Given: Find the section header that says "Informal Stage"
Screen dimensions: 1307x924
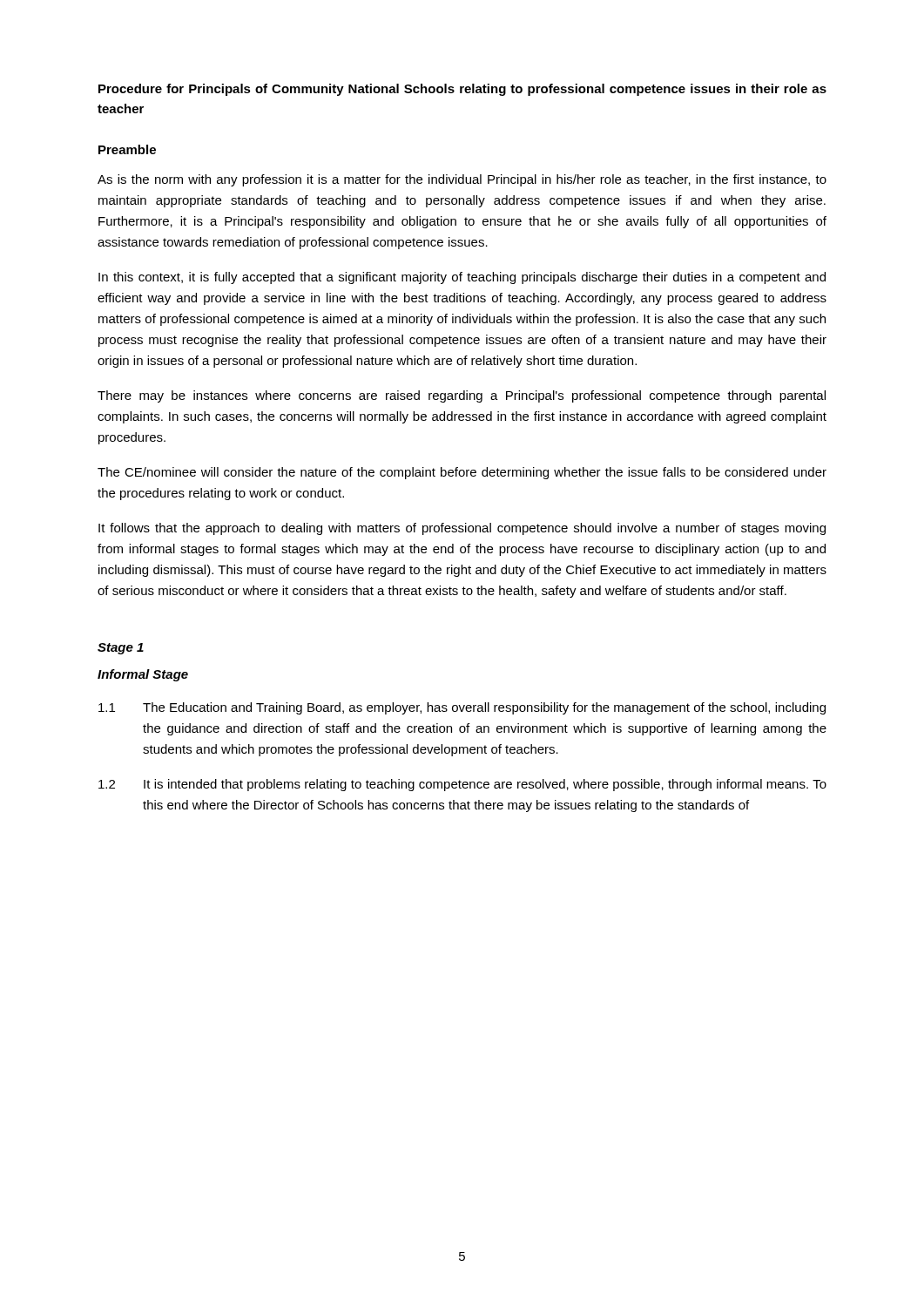Looking at the screenshot, I should tap(143, 674).
